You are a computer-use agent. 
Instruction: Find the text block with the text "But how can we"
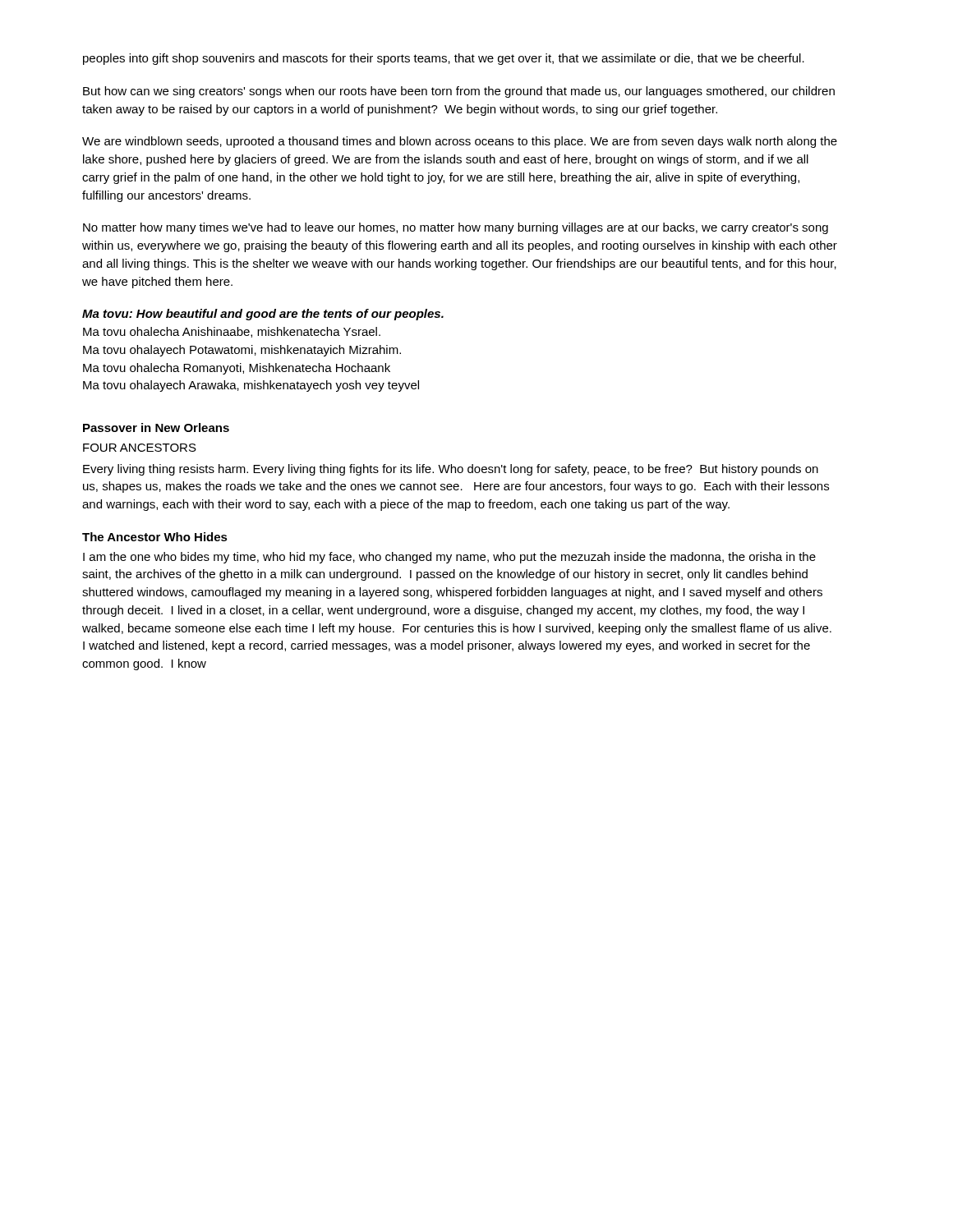[x=459, y=99]
